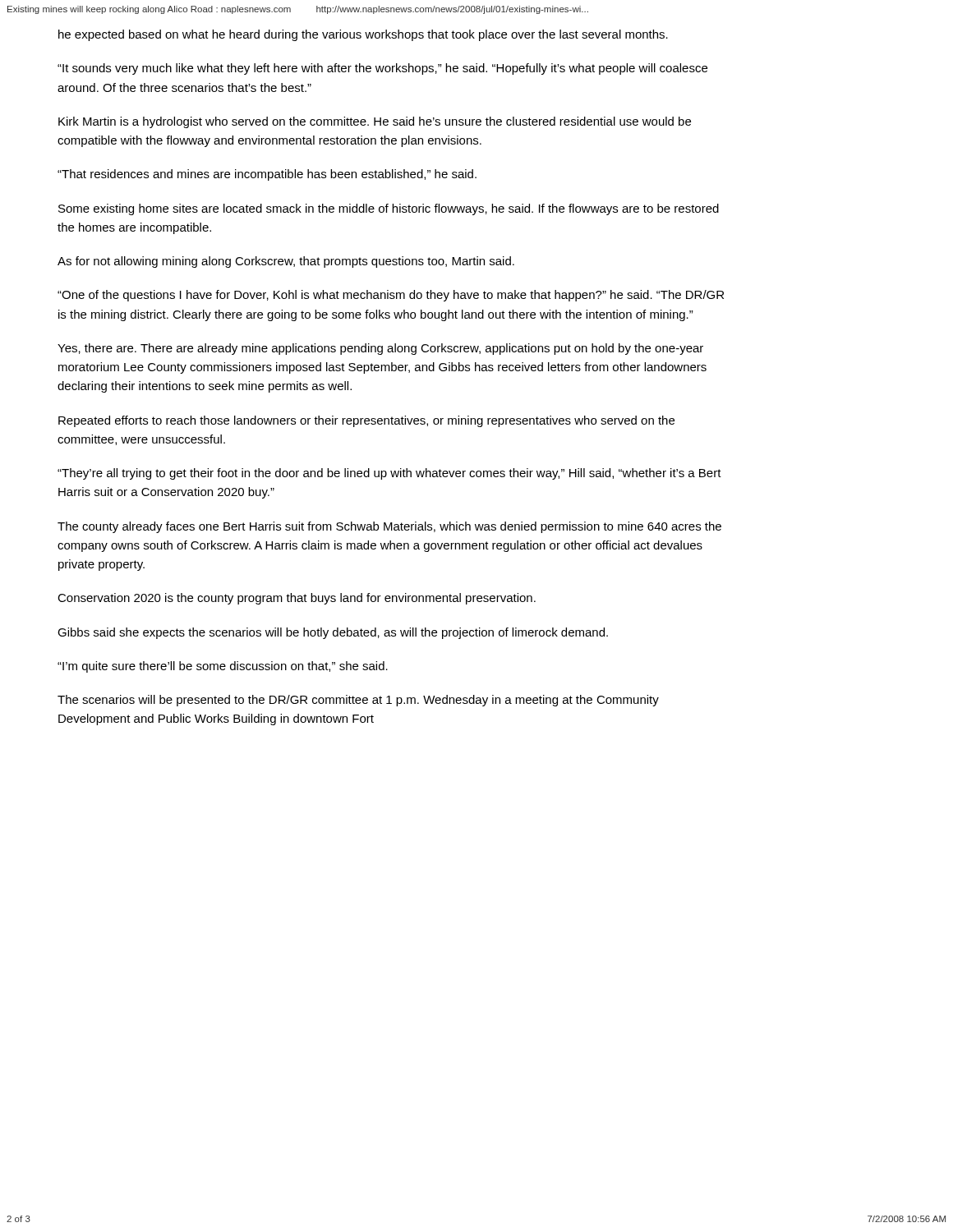The image size is (953, 1232).
Task: Click on the text block with the text "Kirk Martin is a hydrologist who served on"
Action: point(375,130)
